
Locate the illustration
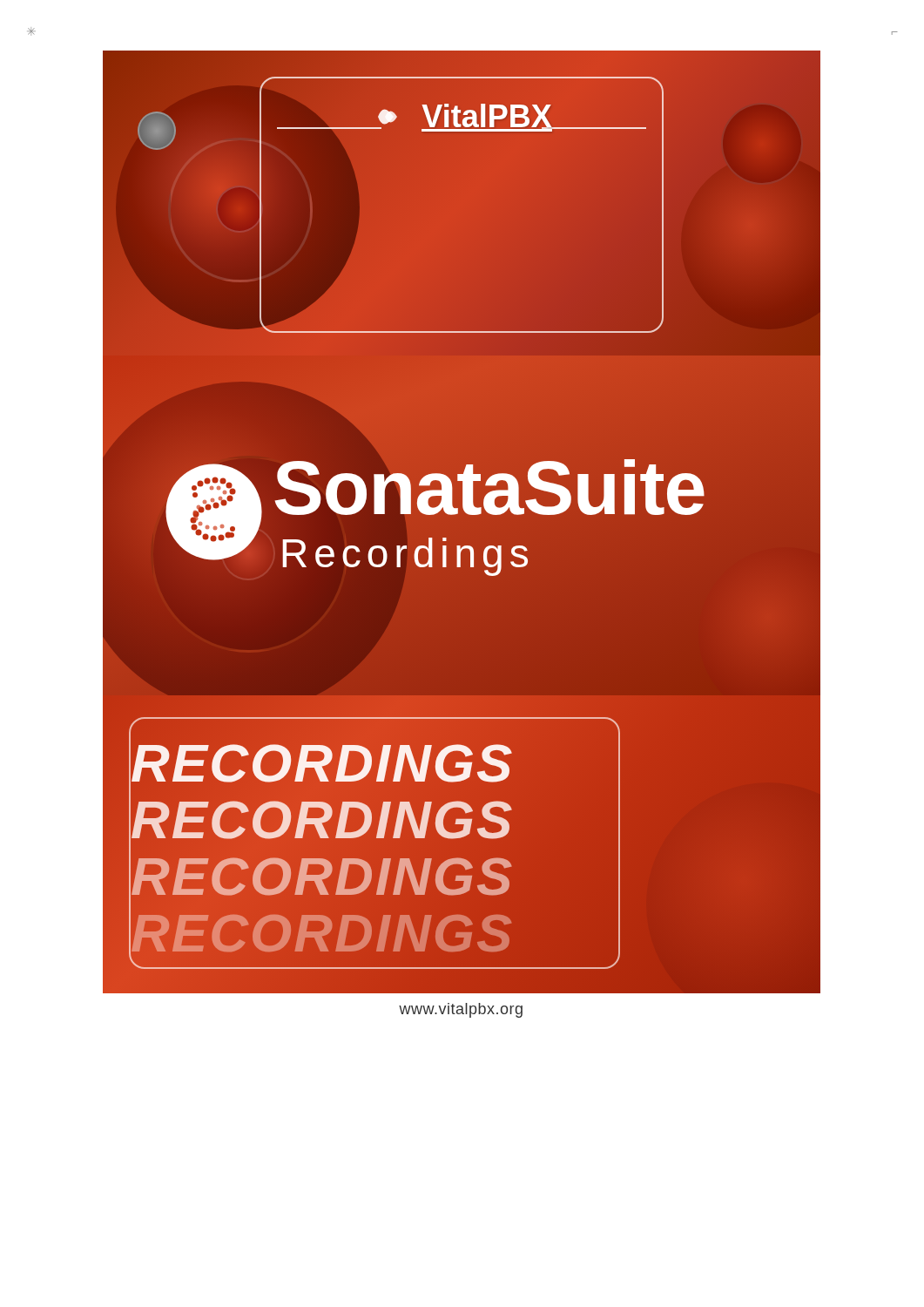click(x=462, y=534)
